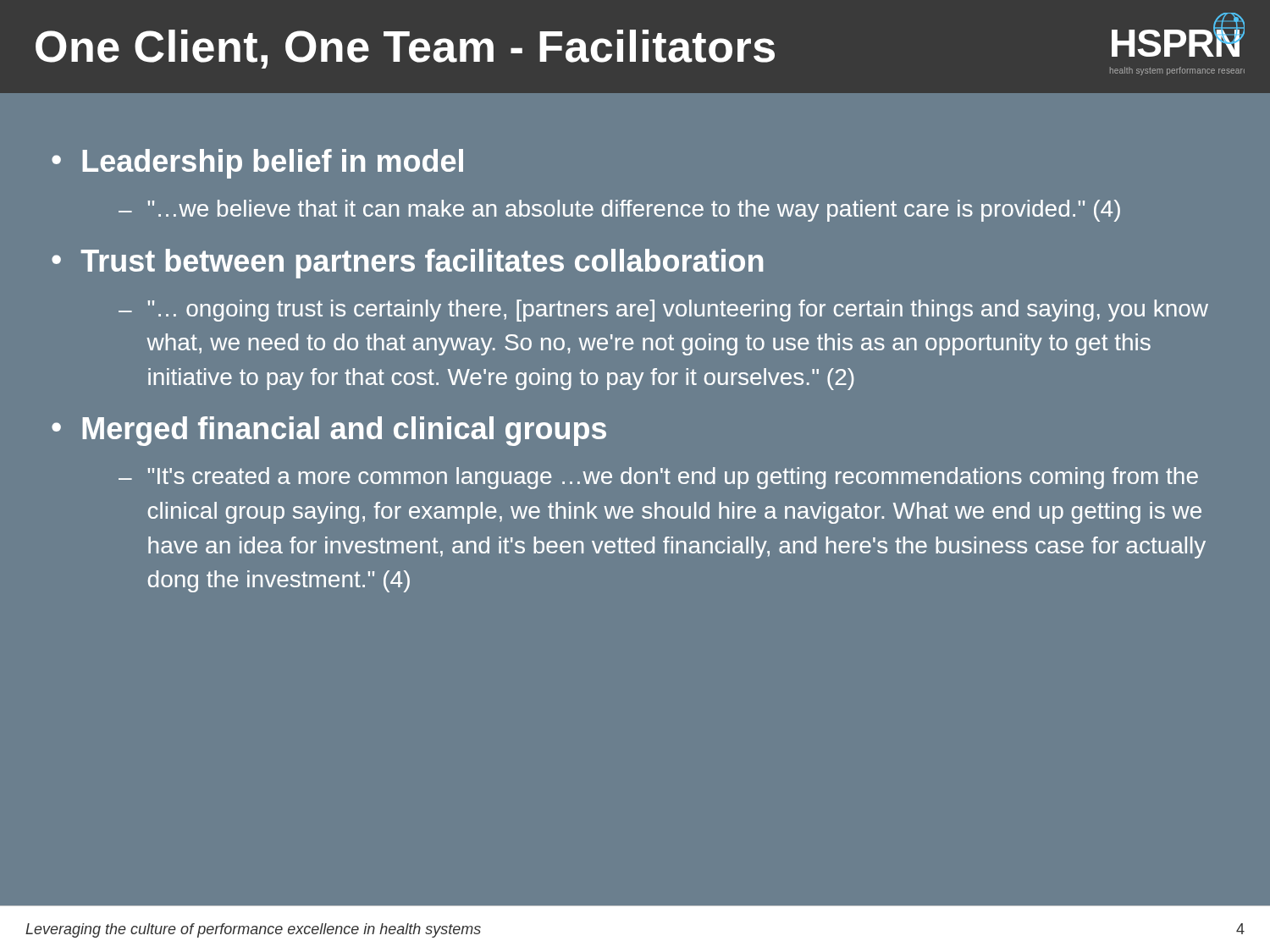Find "• Leadership belief in model" on this page

click(x=258, y=161)
